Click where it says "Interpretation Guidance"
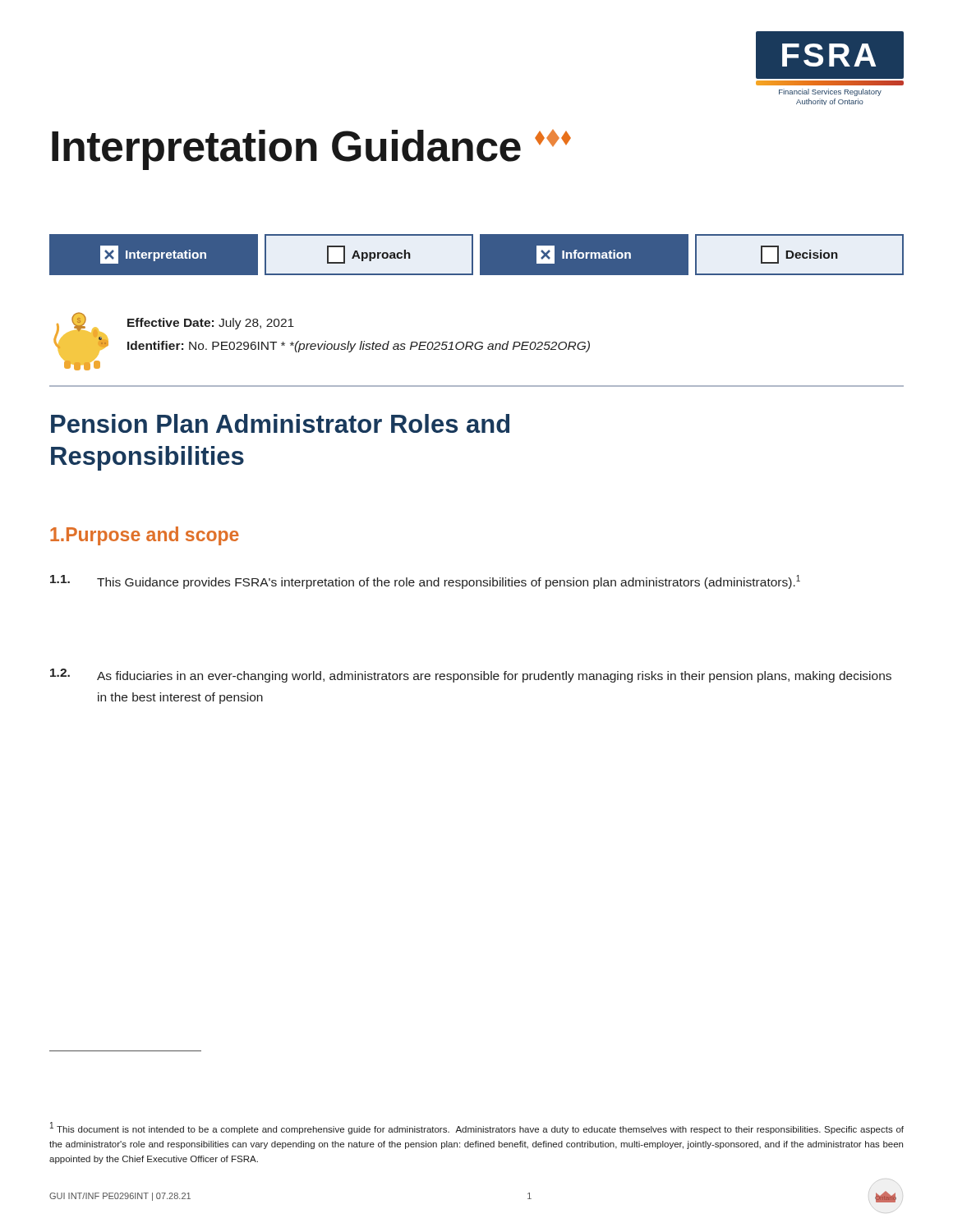The image size is (953, 1232). tap(403, 147)
